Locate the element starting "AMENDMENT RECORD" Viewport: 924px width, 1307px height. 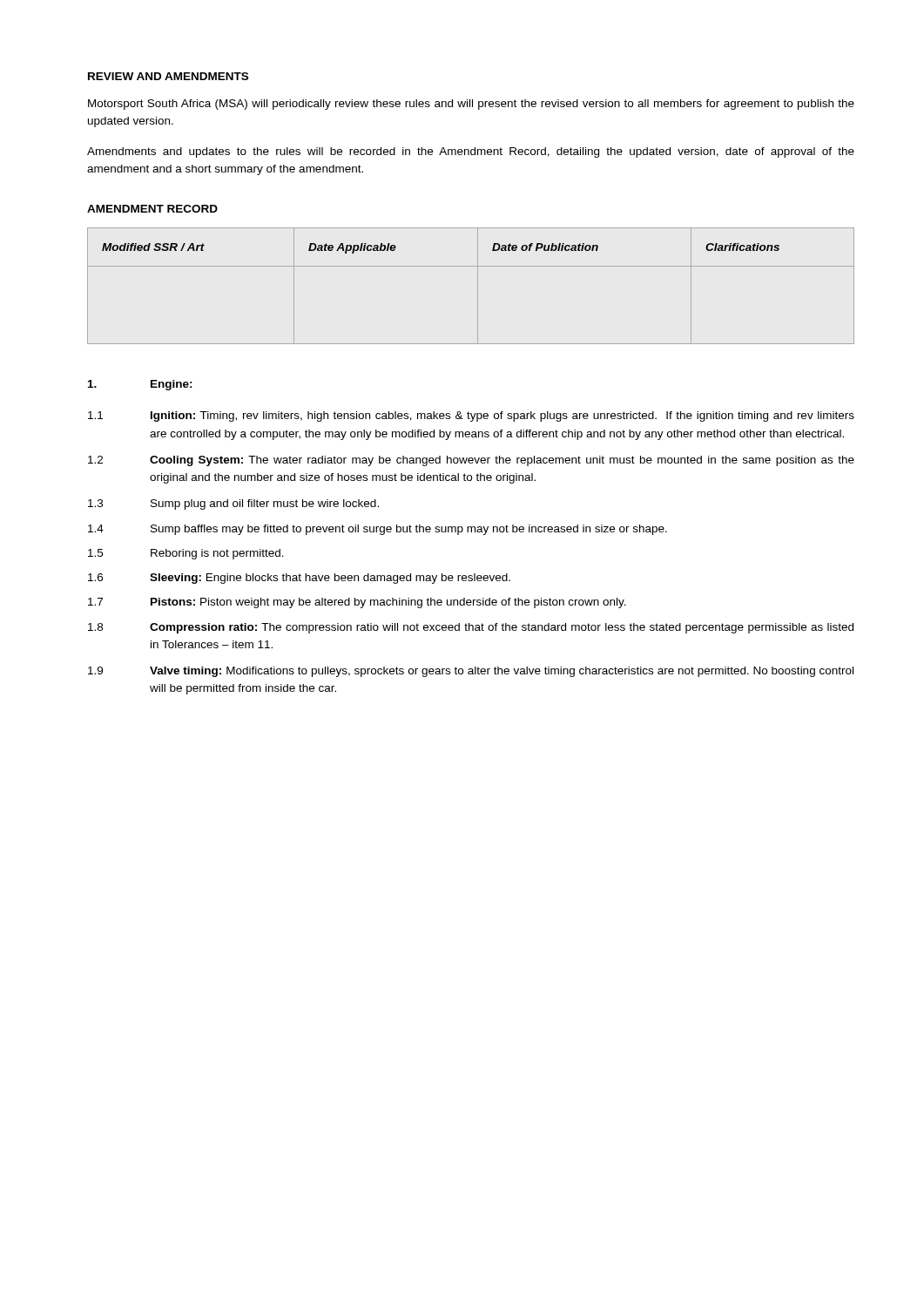(x=152, y=209)
